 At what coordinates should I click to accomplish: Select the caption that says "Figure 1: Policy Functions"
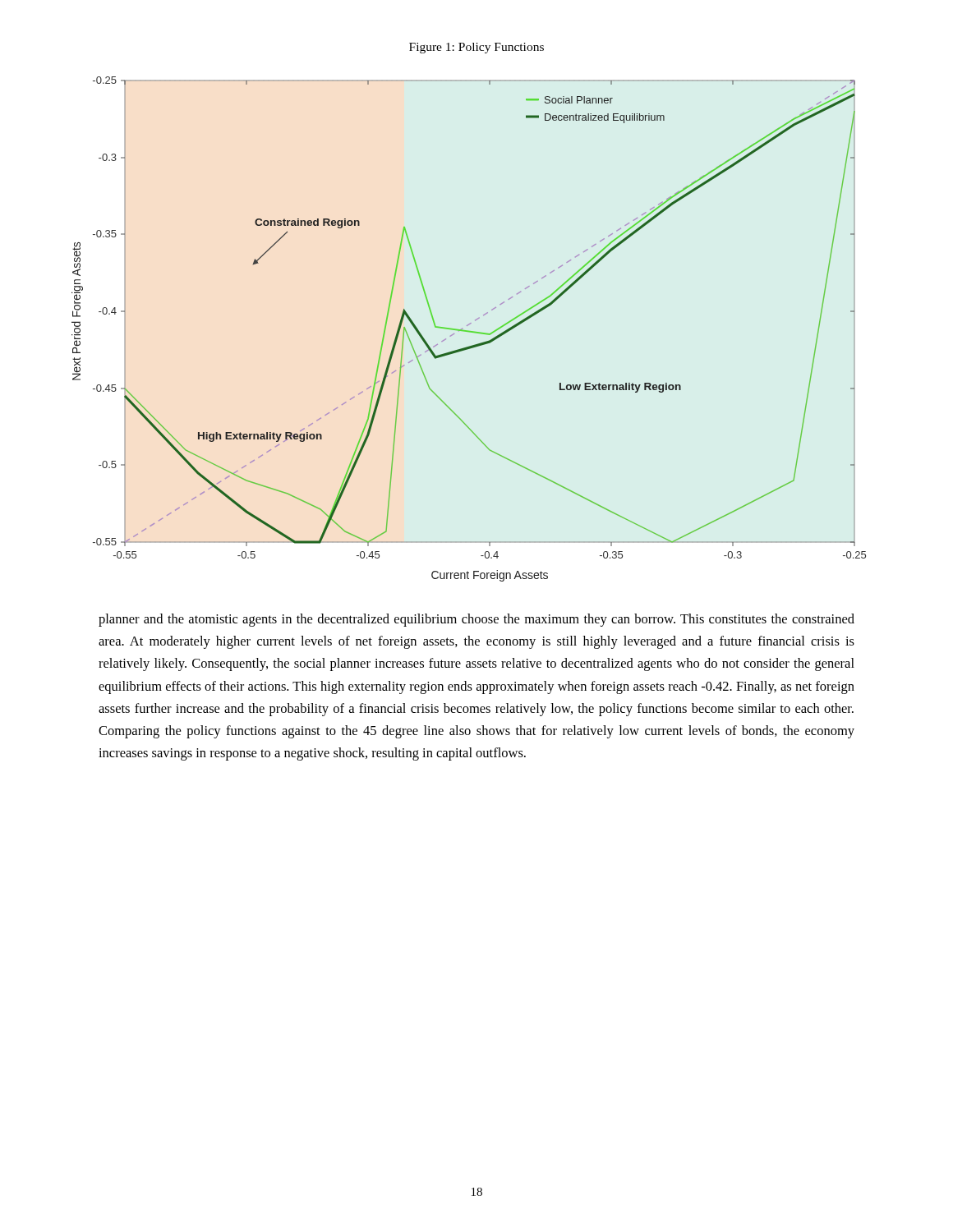point(476,46)
